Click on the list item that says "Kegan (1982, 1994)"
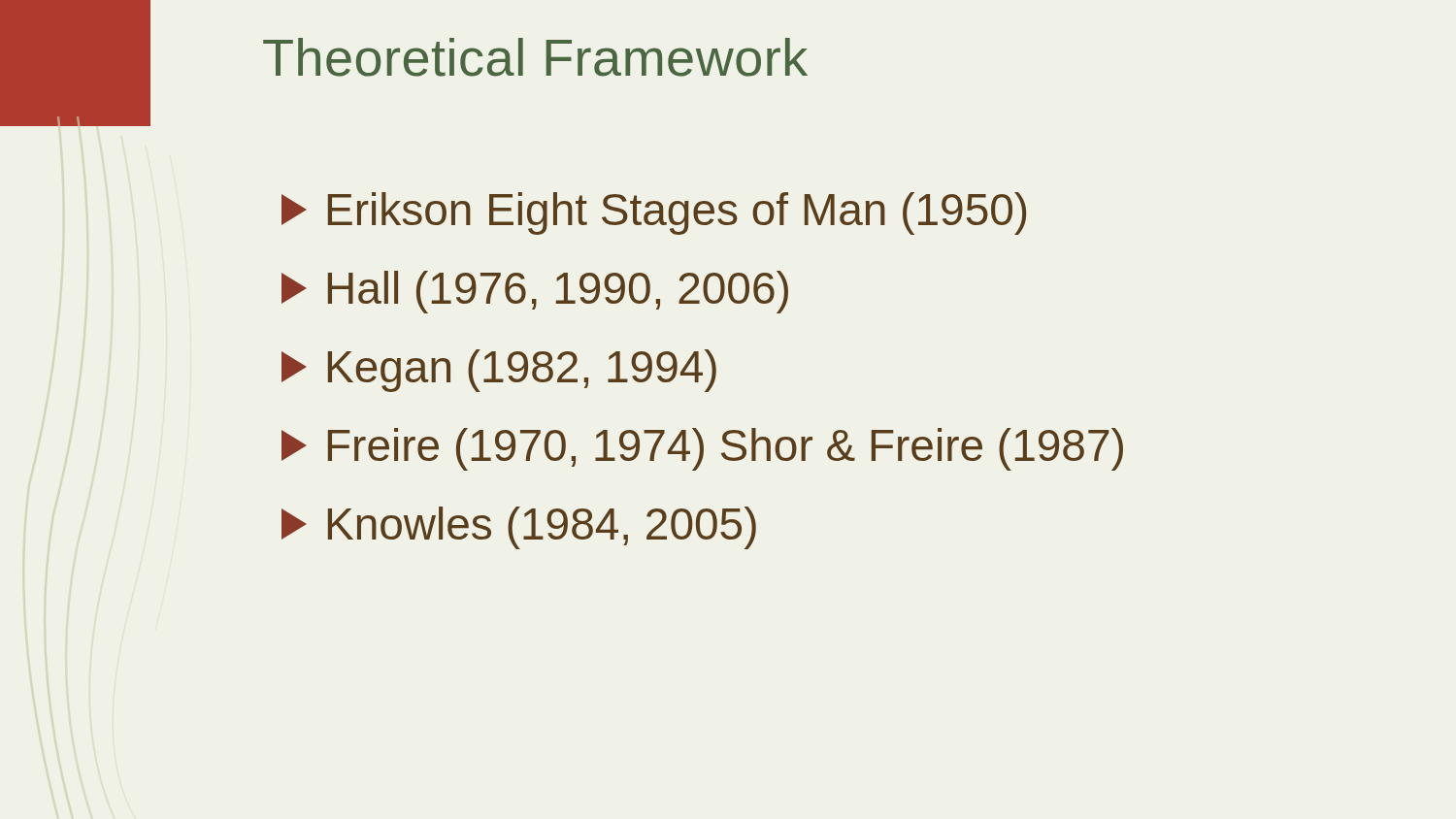Image resolution: width=1456 pixels, height=819 pixels. point(500,367)
